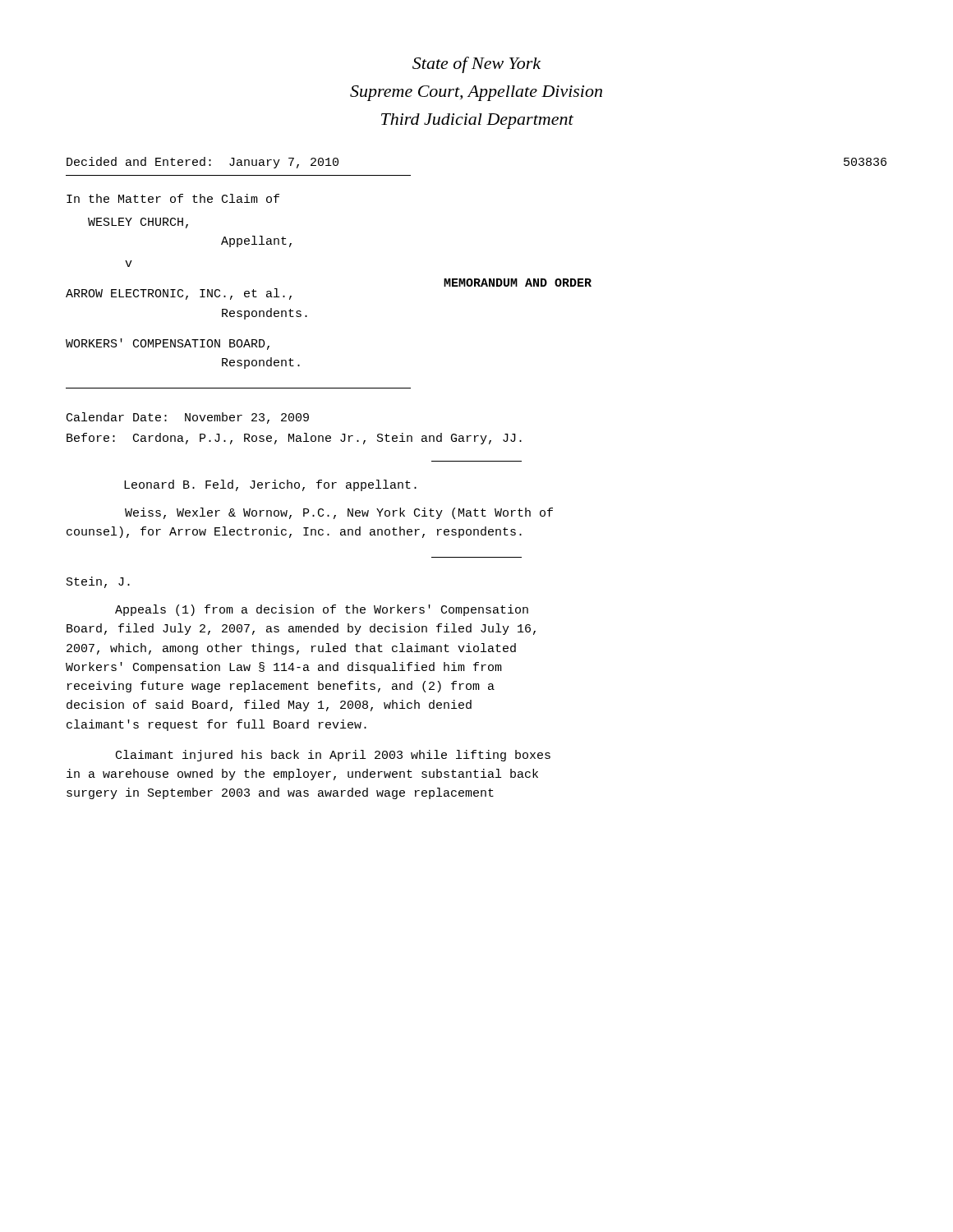Select the passage starting "Before: Cardona, P.J., Rose, Malone Jr., Stein and"
The image size is (953, 1232).
click(295, 439)
